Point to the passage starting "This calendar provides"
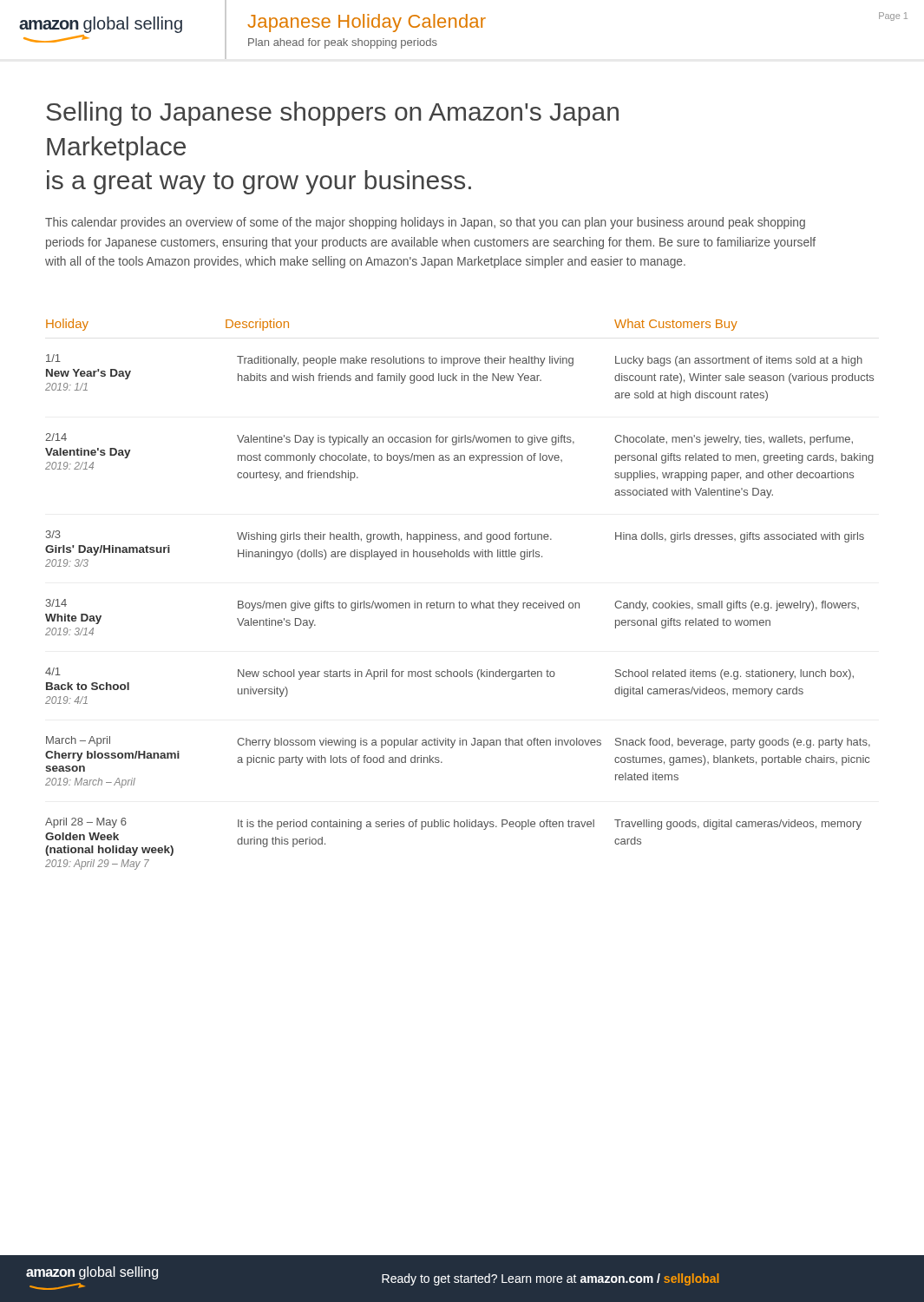The image size is (924, 1302). pos(430,242)
